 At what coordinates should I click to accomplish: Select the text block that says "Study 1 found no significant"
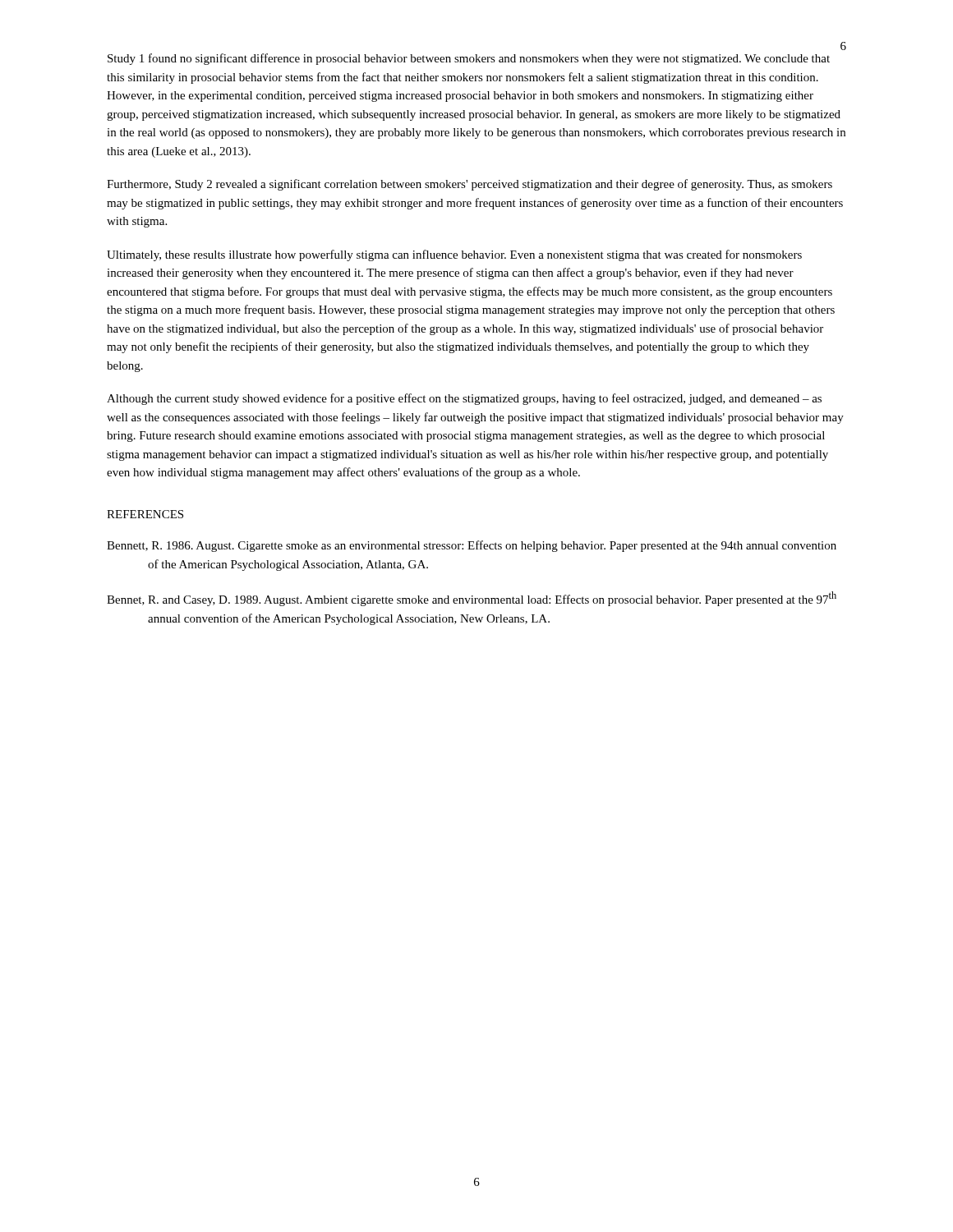(476, 105)
